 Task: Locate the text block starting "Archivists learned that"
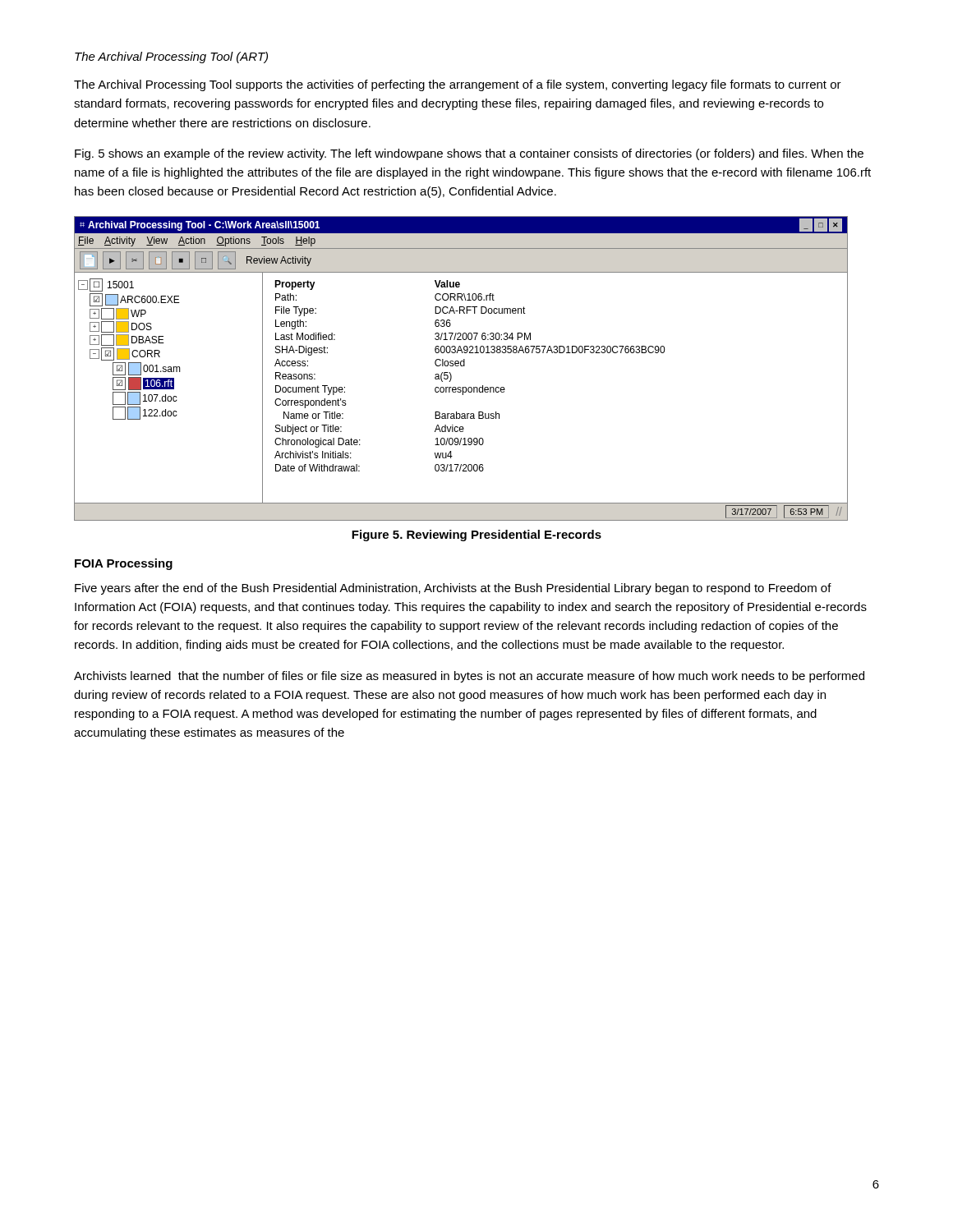coord(469,704)
